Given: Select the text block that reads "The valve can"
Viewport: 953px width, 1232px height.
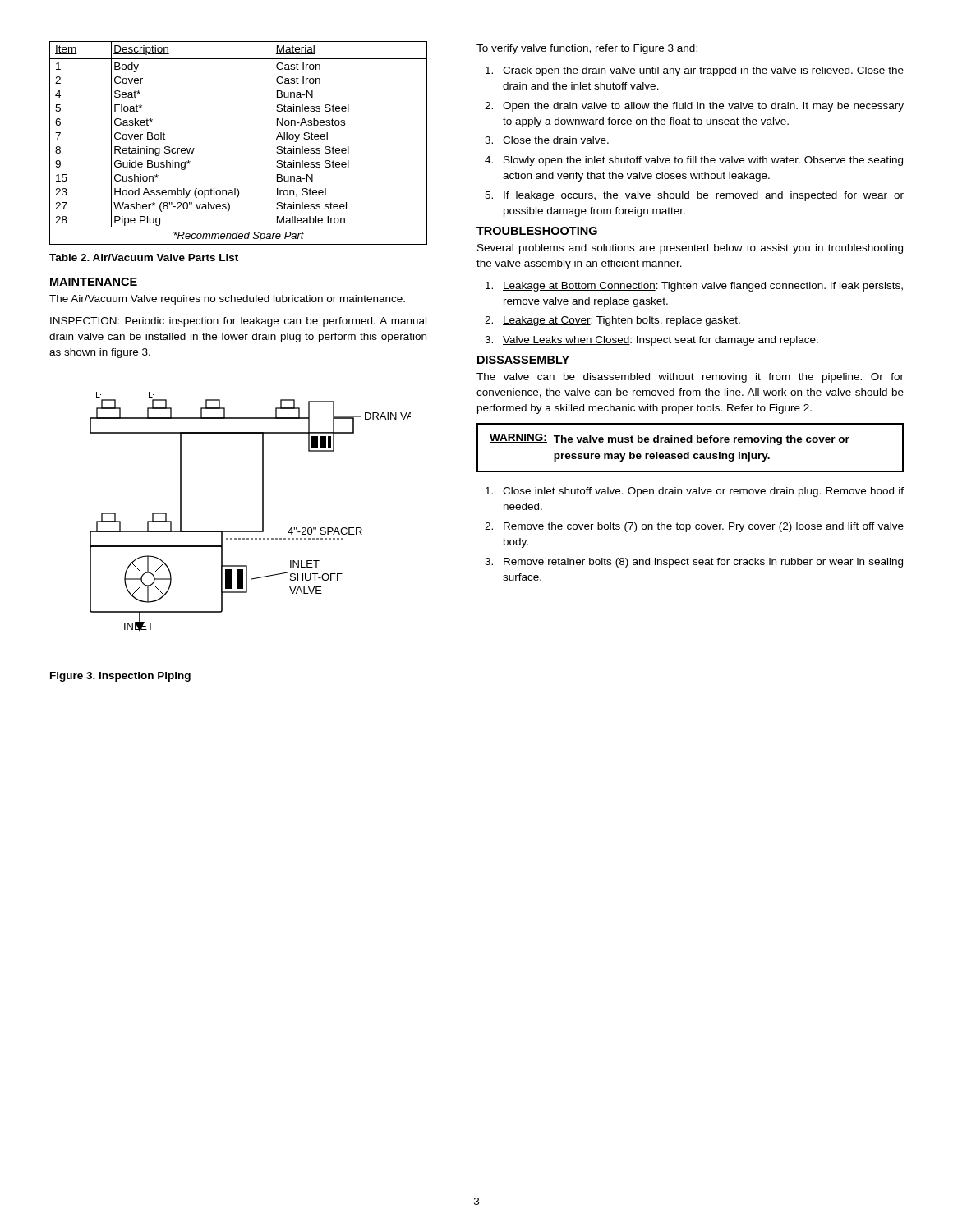Looking at the screenshot, I should 690,392.
